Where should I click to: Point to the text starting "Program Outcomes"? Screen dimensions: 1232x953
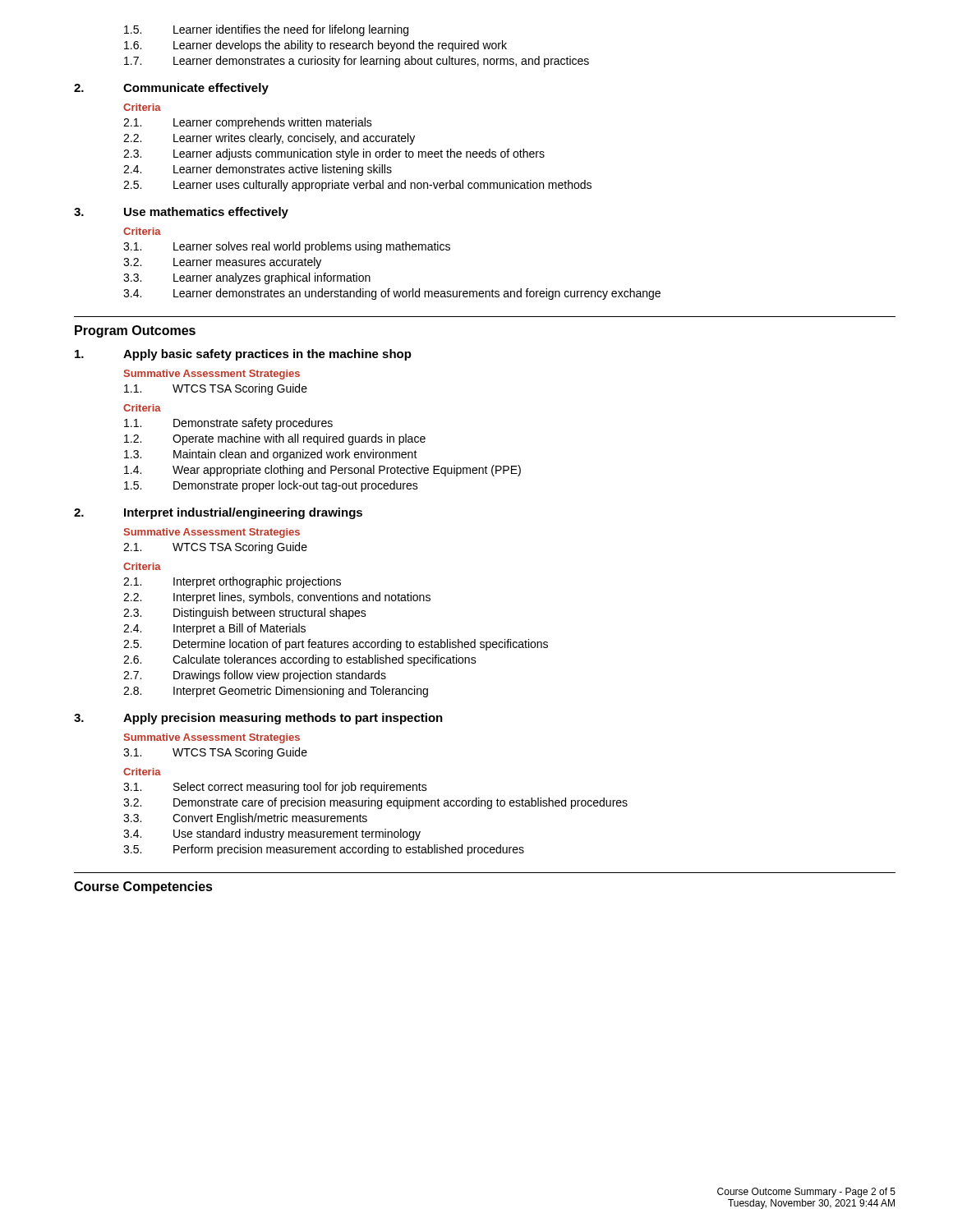(485, 327)
